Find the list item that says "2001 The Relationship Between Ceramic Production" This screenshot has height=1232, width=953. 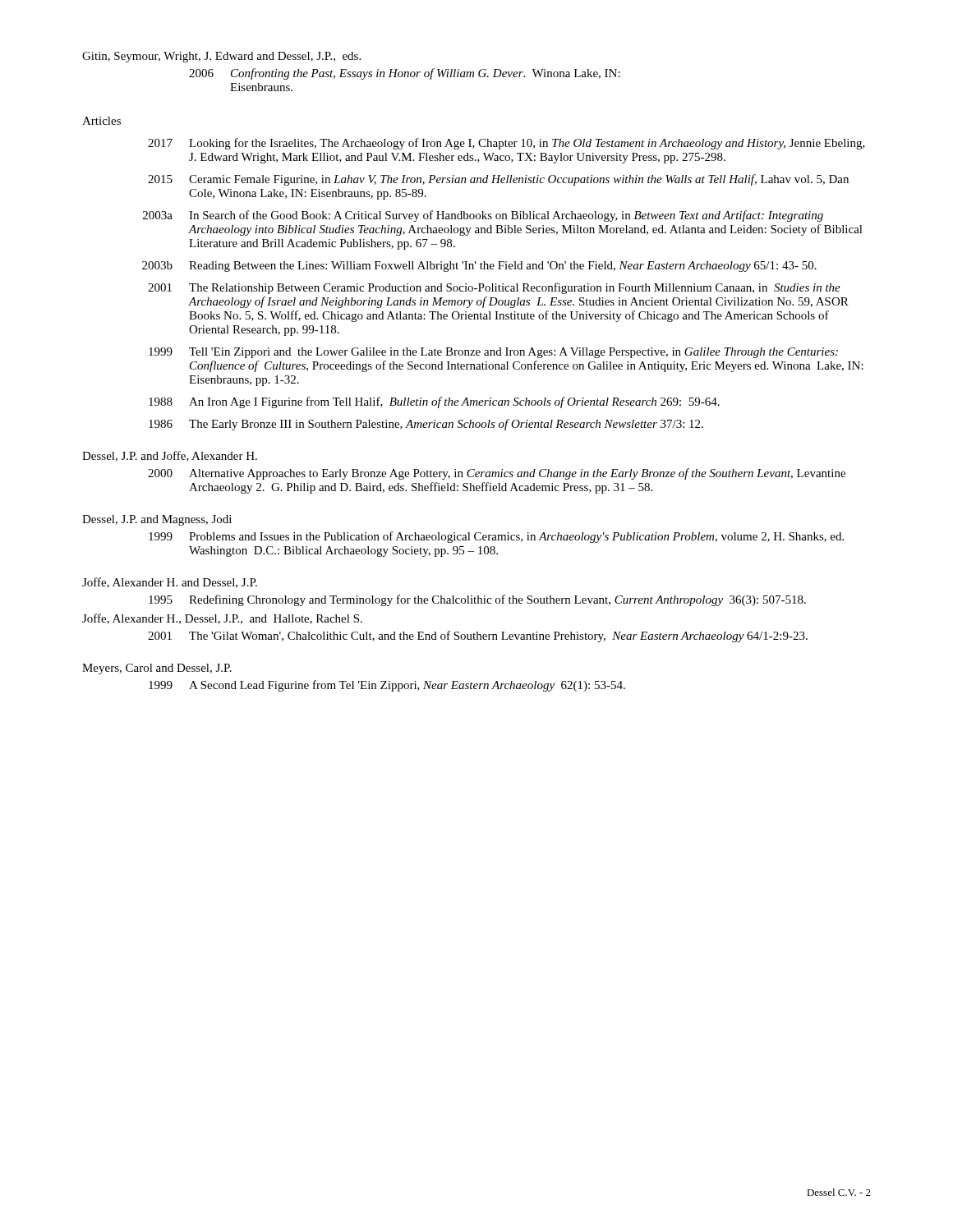(x=476, y=309)
